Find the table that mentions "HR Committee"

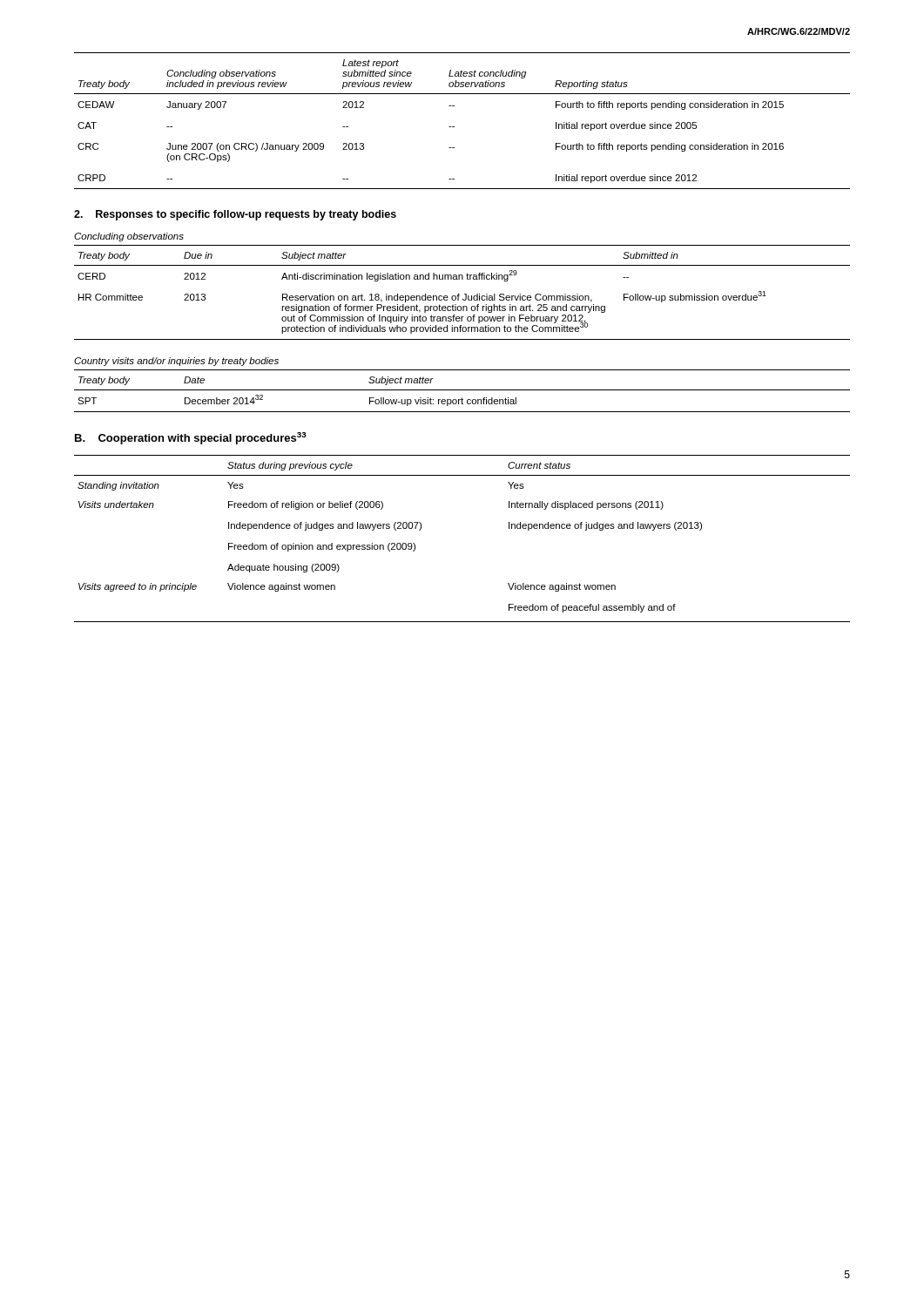coord(462,292)
